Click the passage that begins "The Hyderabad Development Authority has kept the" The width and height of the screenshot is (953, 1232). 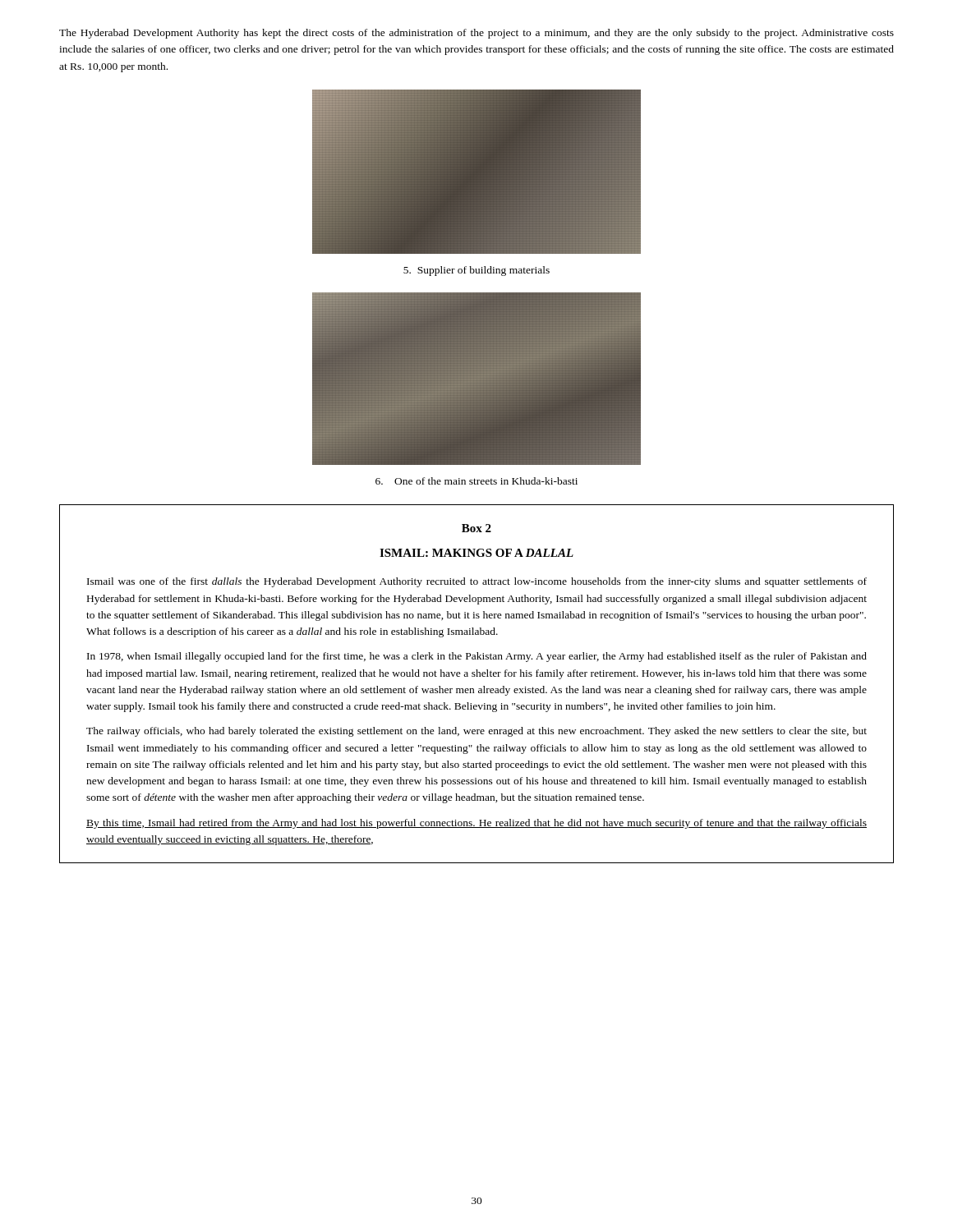[476, 49]
